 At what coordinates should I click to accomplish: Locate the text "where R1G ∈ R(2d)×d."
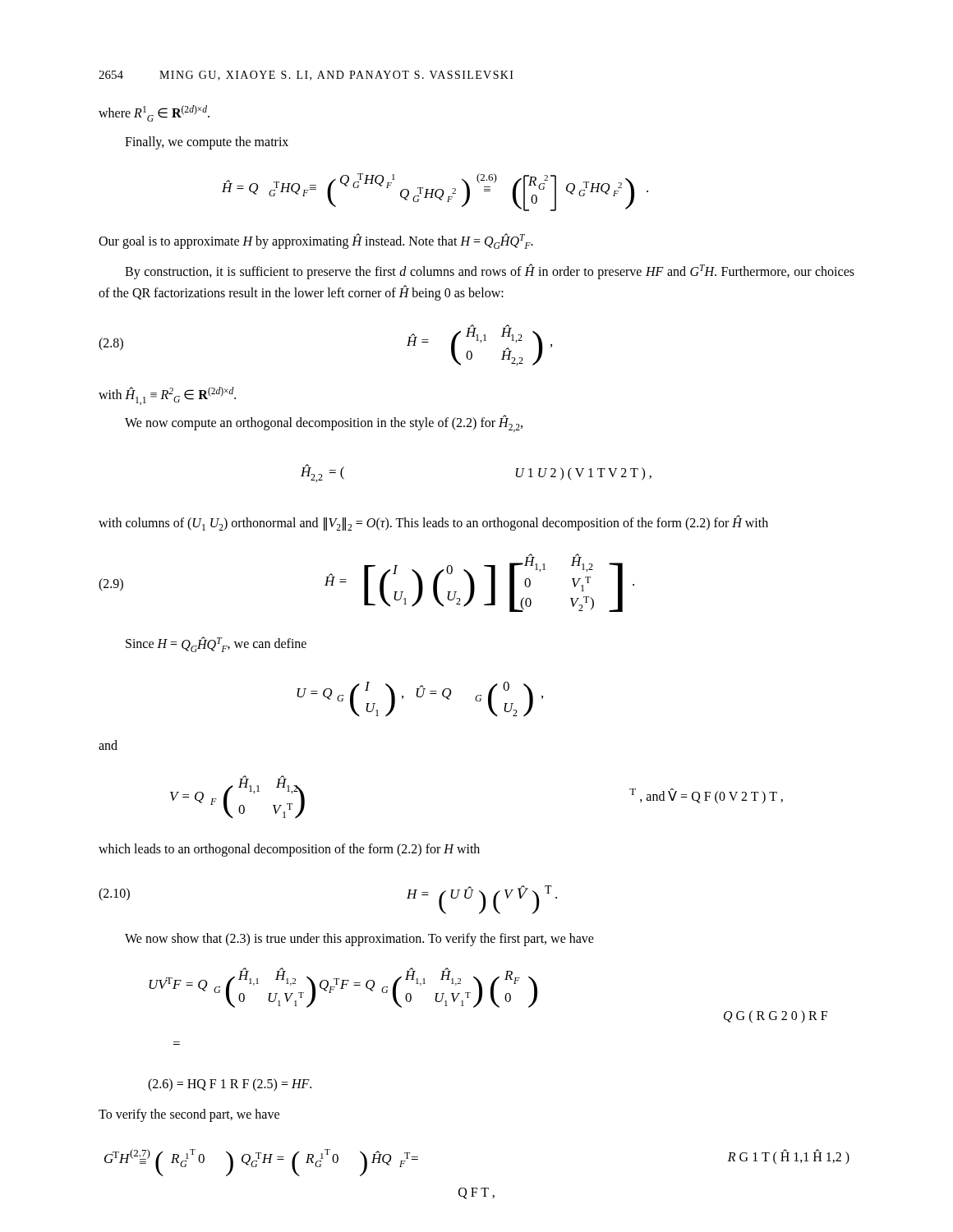[154, 113]
